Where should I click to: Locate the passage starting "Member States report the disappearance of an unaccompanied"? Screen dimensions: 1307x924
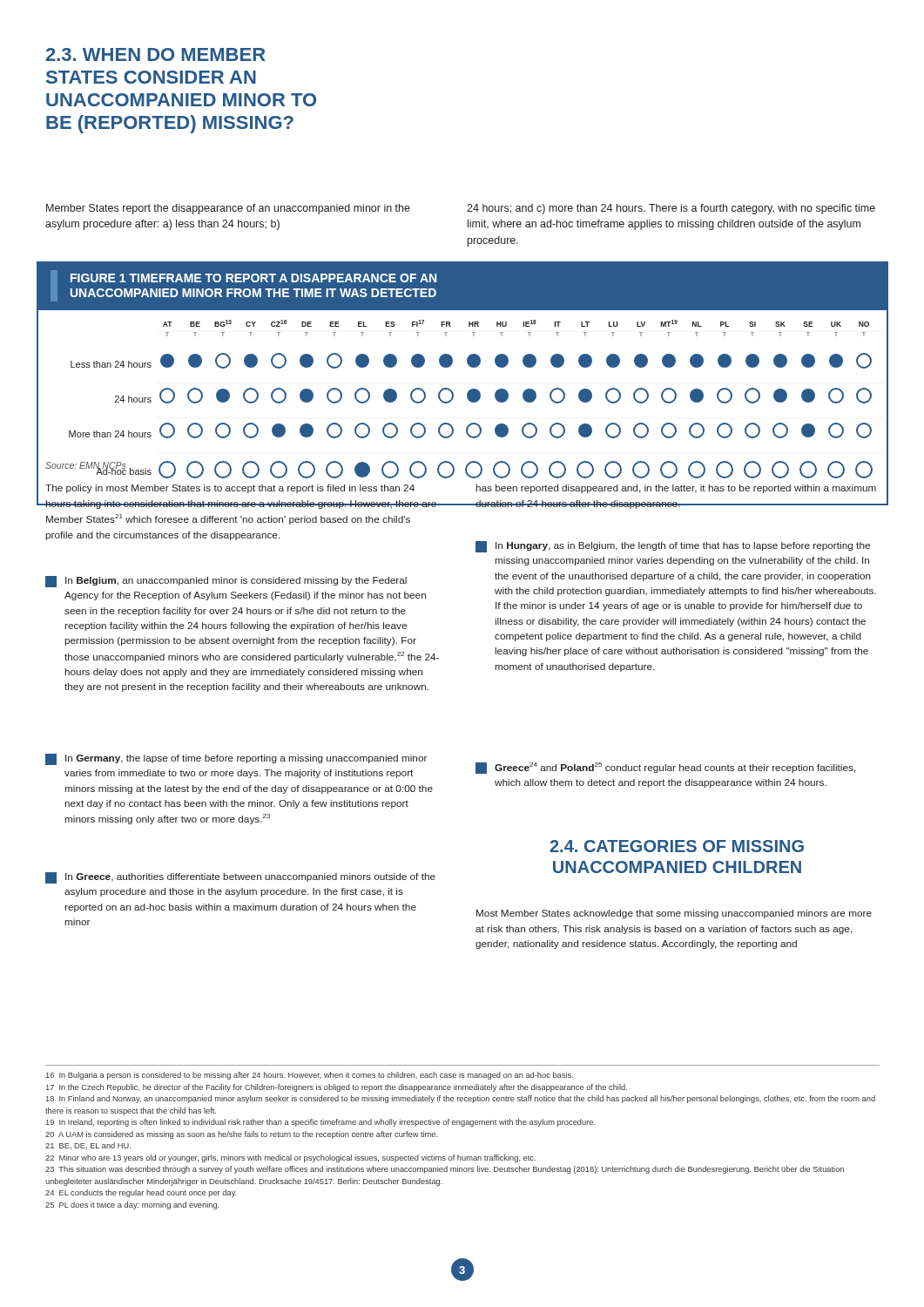[x=228, y=216]
